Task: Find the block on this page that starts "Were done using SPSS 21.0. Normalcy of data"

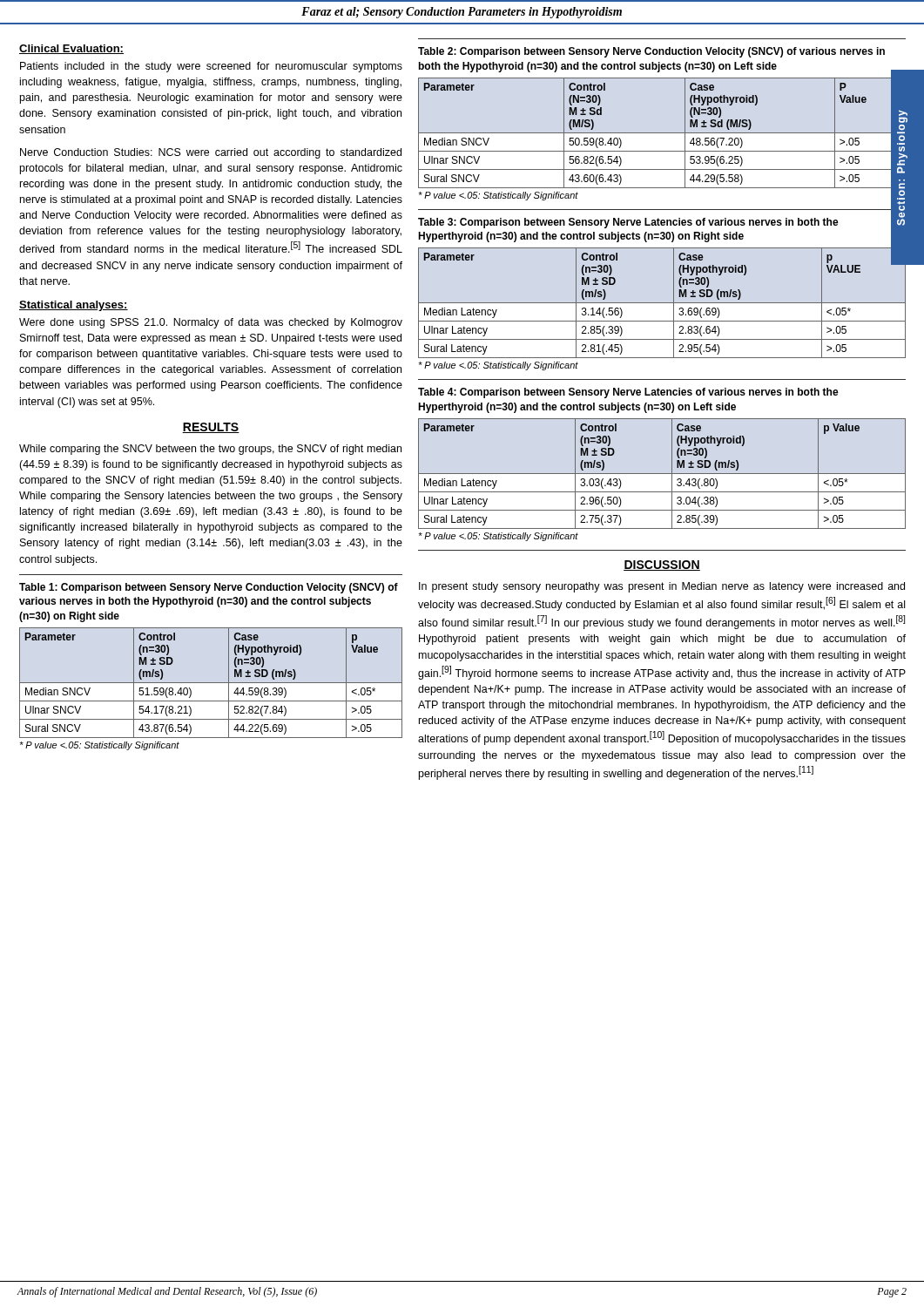Action: [x=211, y=362]
